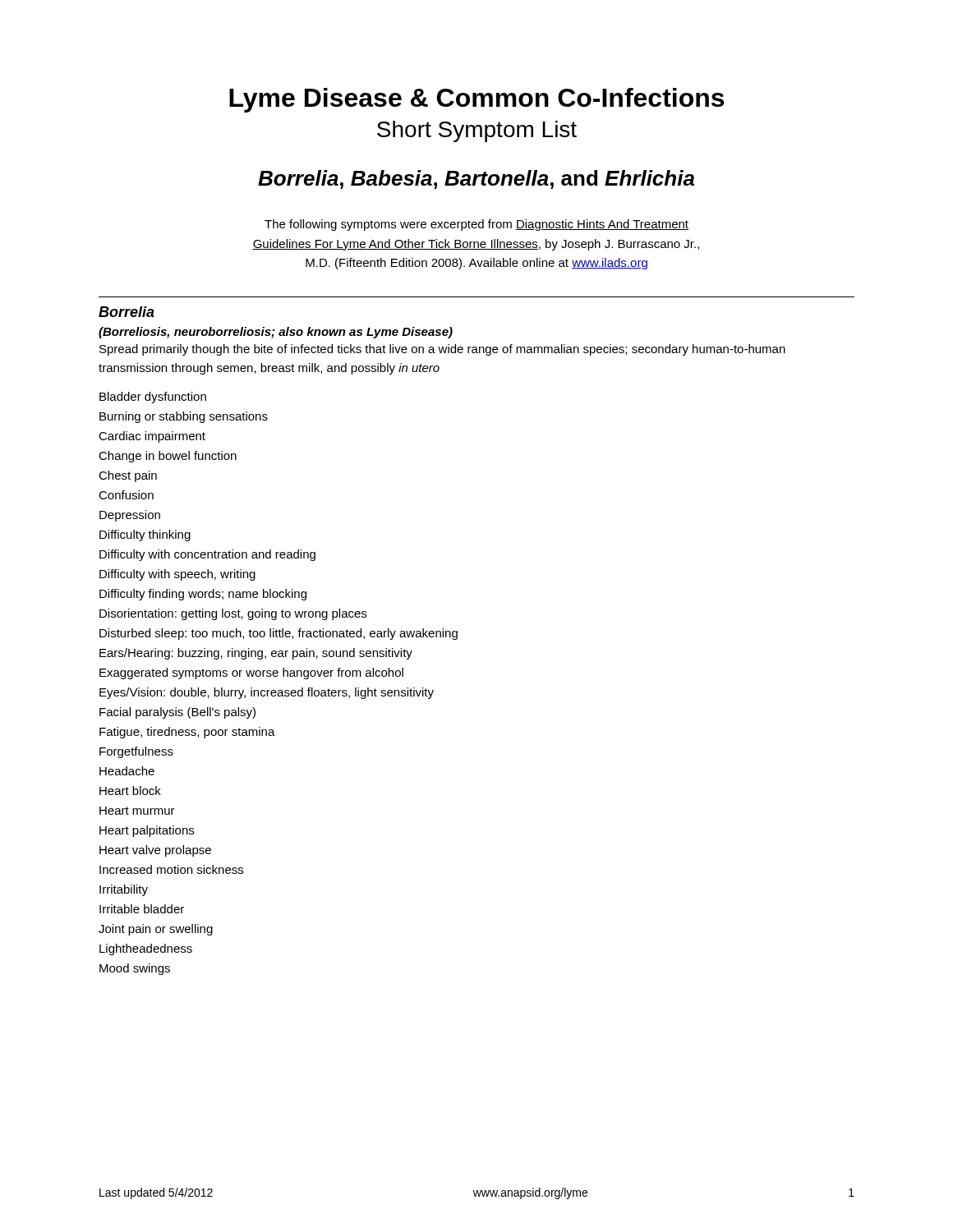Navigate to the block starting "Facial paralysis (Bell's palsy)"
This screenshot has width=953, height=1232.
click(177, 713)
